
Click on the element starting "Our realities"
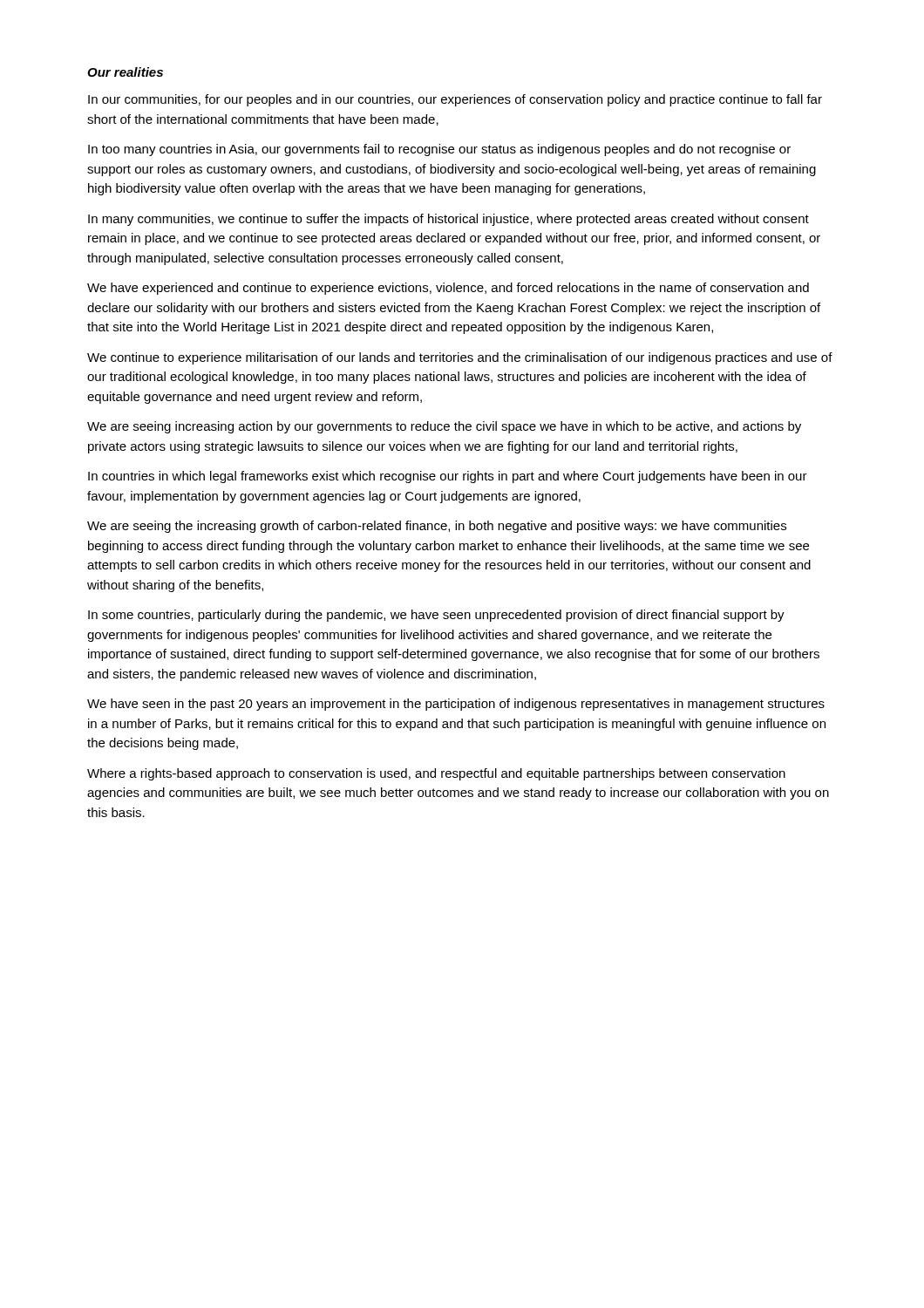(125, 72)
